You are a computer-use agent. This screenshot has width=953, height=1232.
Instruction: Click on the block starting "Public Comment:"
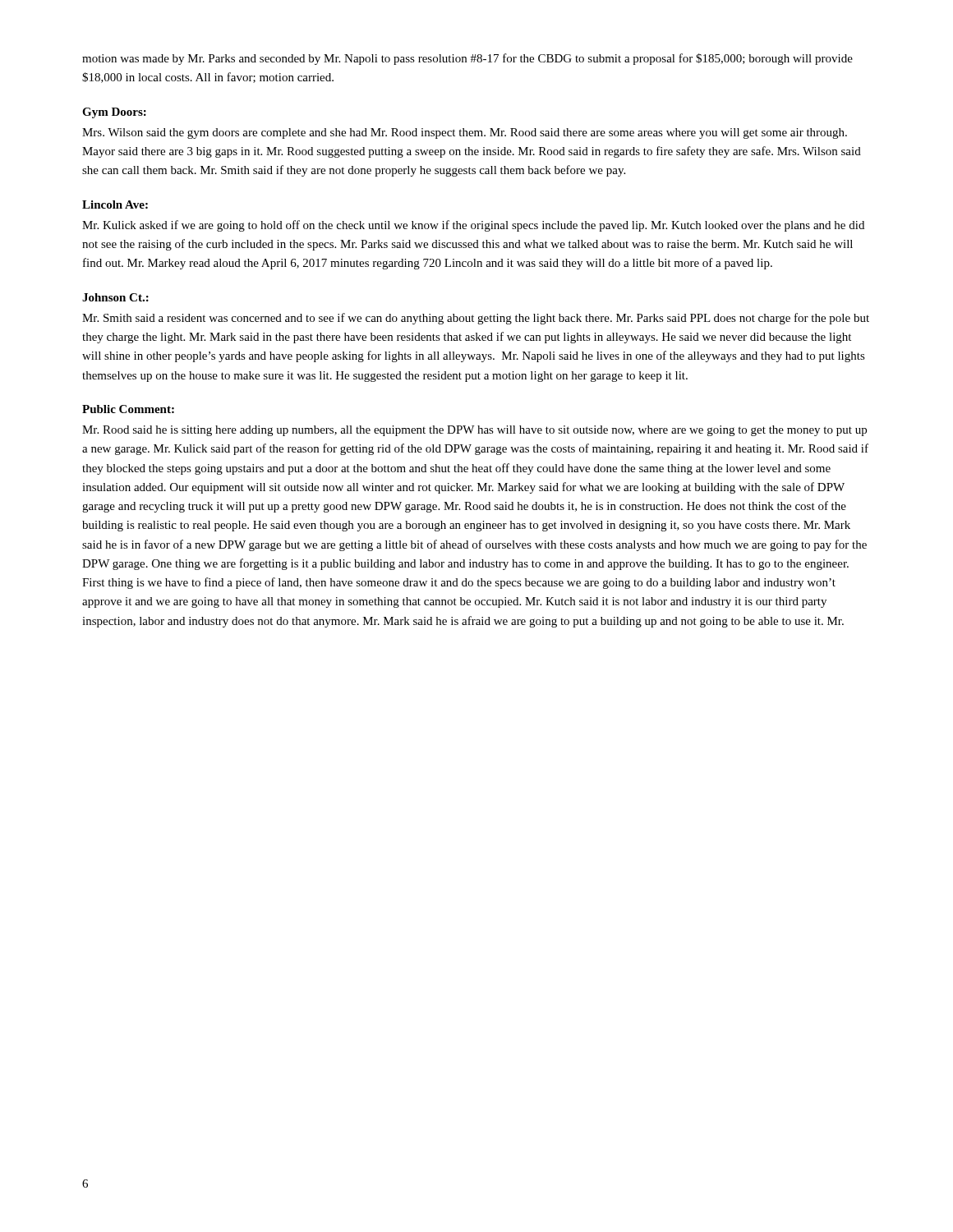pos(129,409)
